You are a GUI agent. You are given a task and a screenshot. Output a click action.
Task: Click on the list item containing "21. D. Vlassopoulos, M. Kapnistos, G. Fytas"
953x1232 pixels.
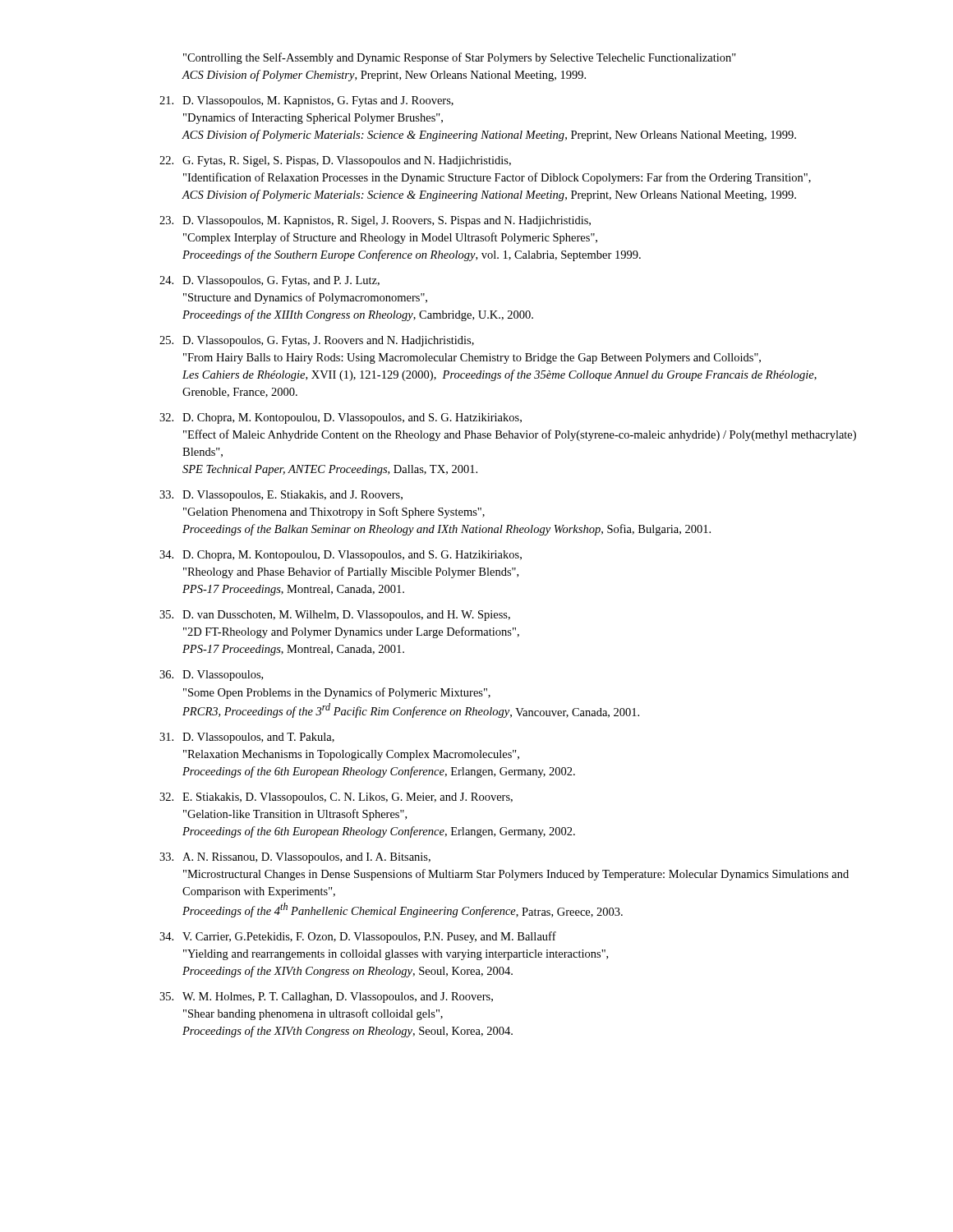pos(306,101)
